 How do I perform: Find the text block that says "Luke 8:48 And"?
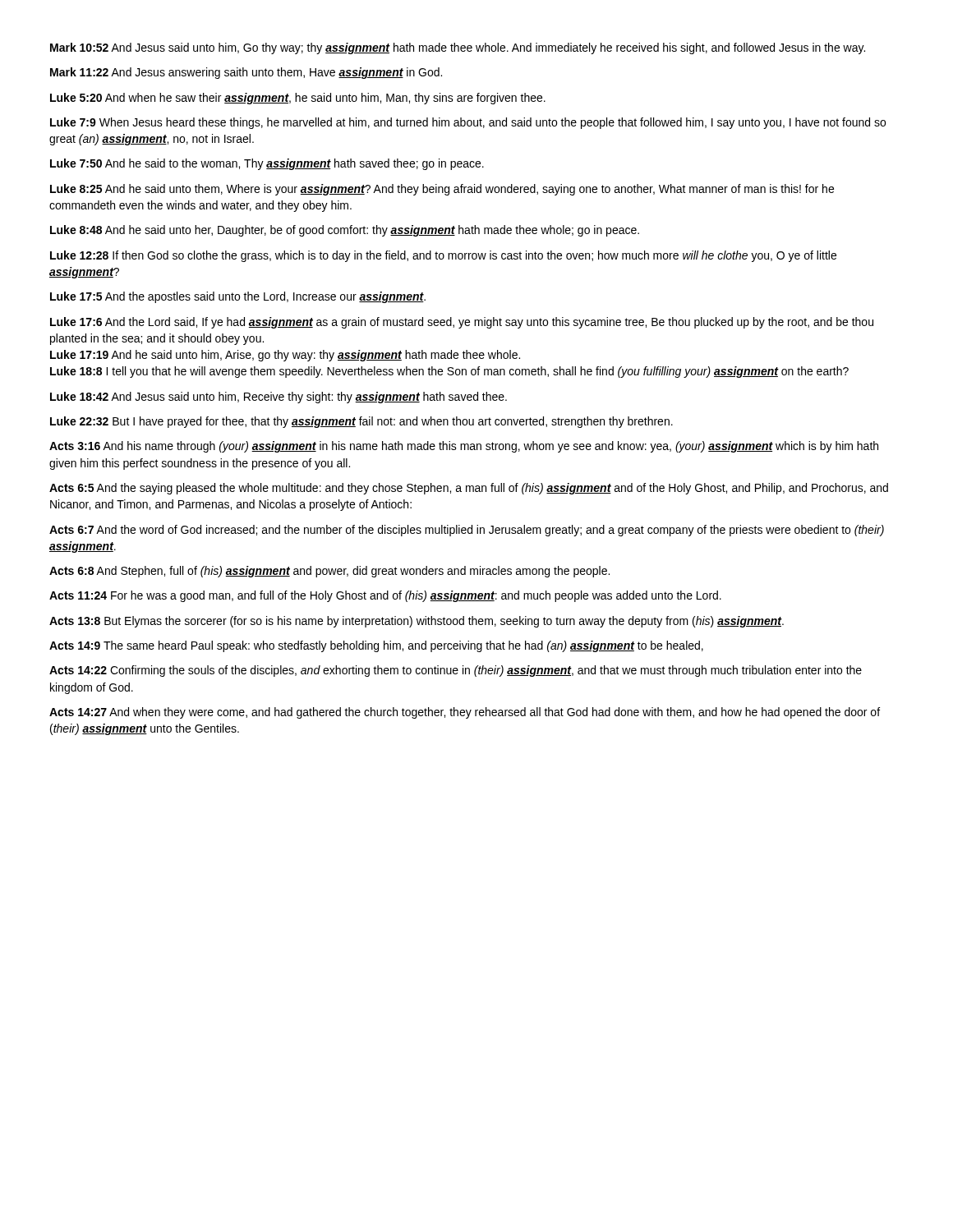[345, 230]
